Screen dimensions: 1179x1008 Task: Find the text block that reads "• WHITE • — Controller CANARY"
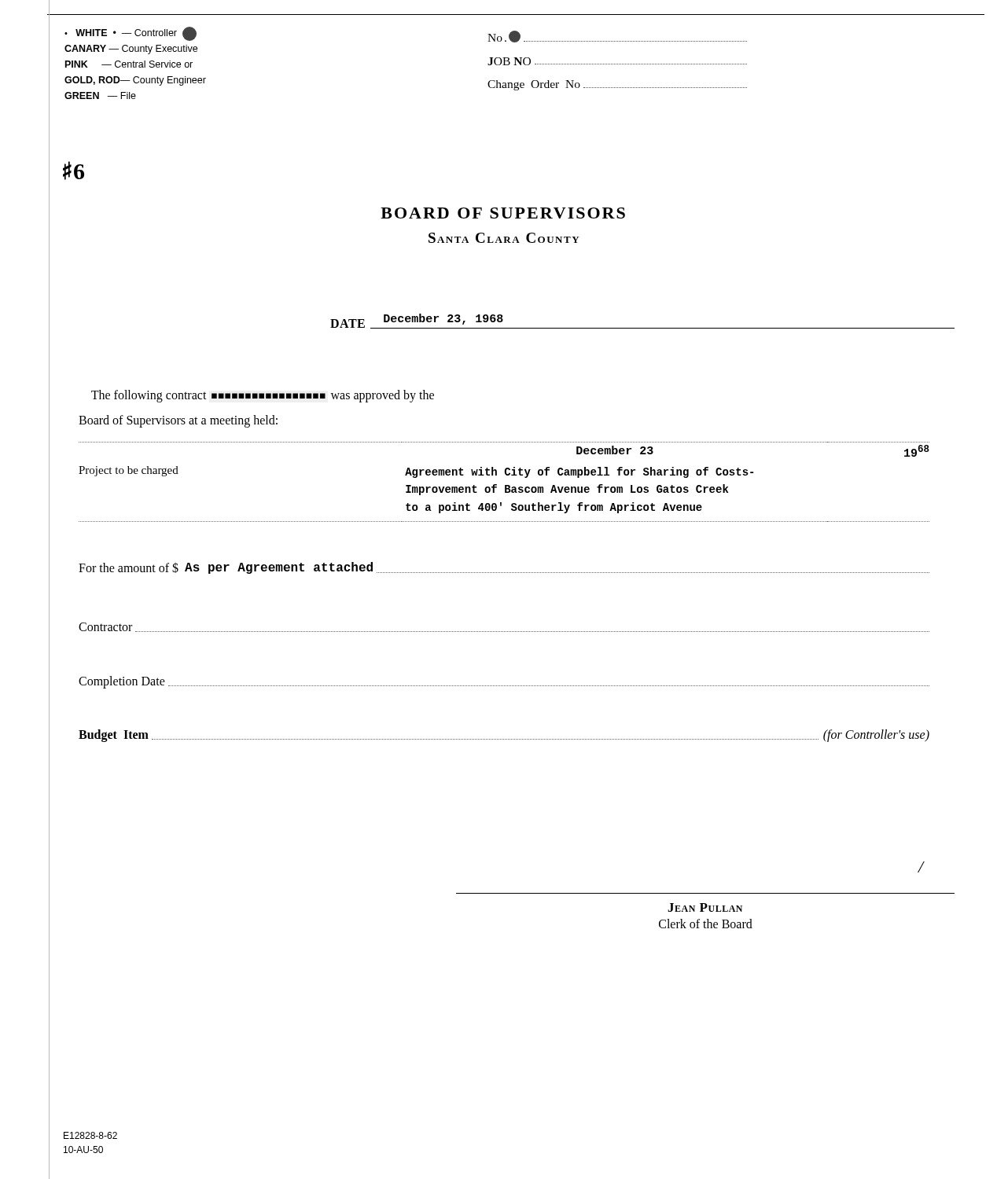click(x=135, y=64)
